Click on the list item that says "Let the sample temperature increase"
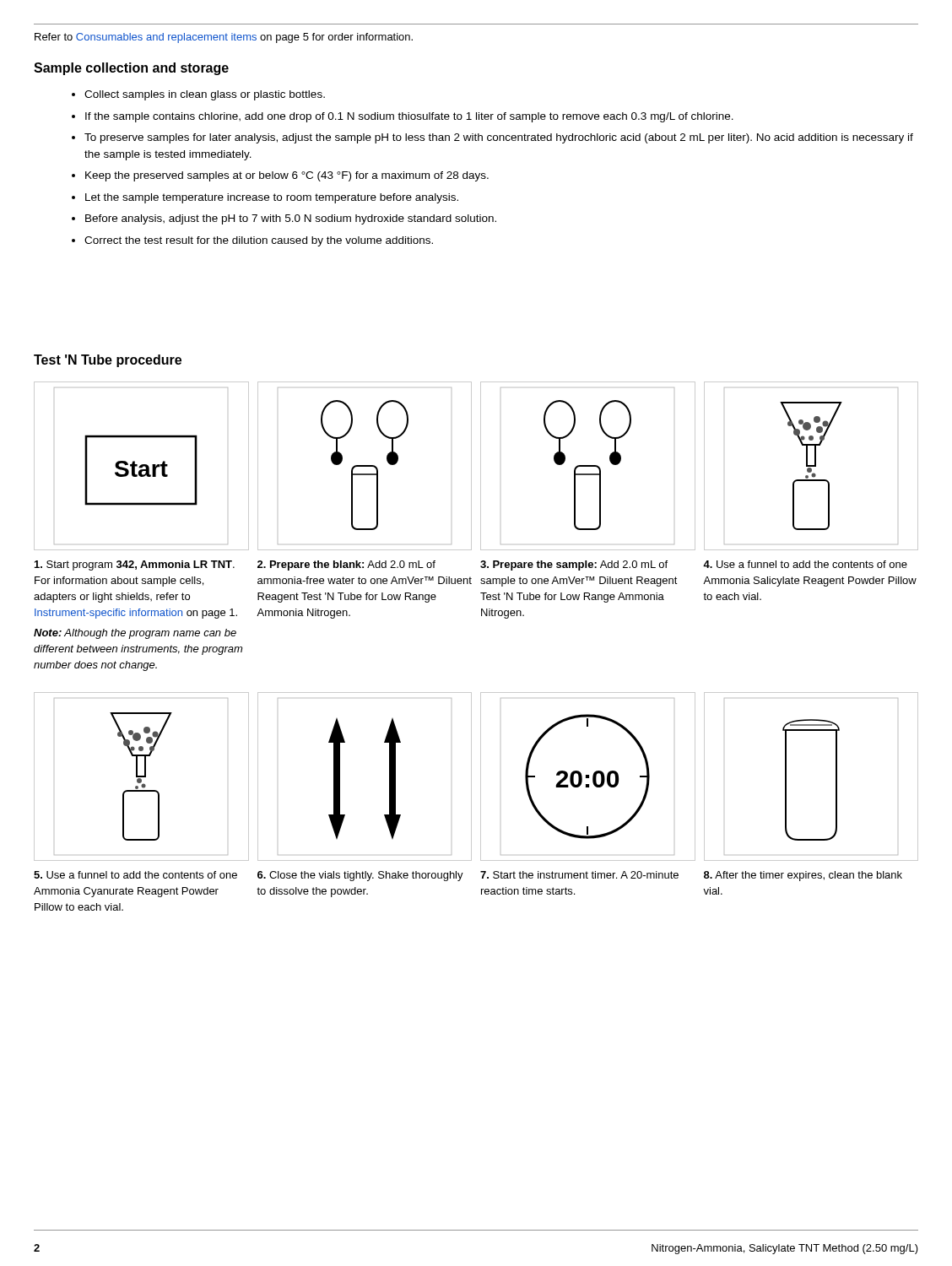 (x=272, y=197)
